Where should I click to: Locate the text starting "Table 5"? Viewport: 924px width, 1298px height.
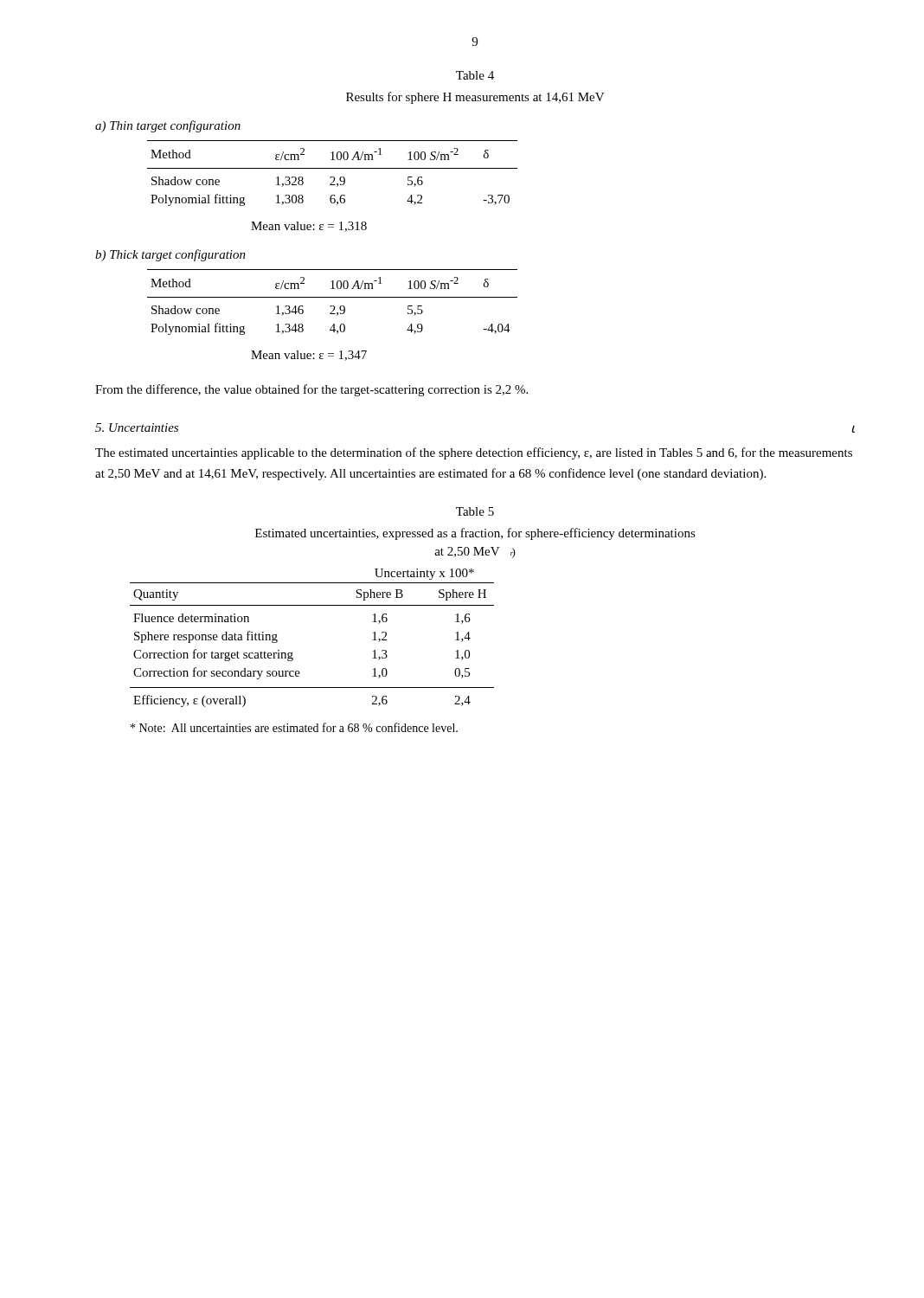[475, 511]
